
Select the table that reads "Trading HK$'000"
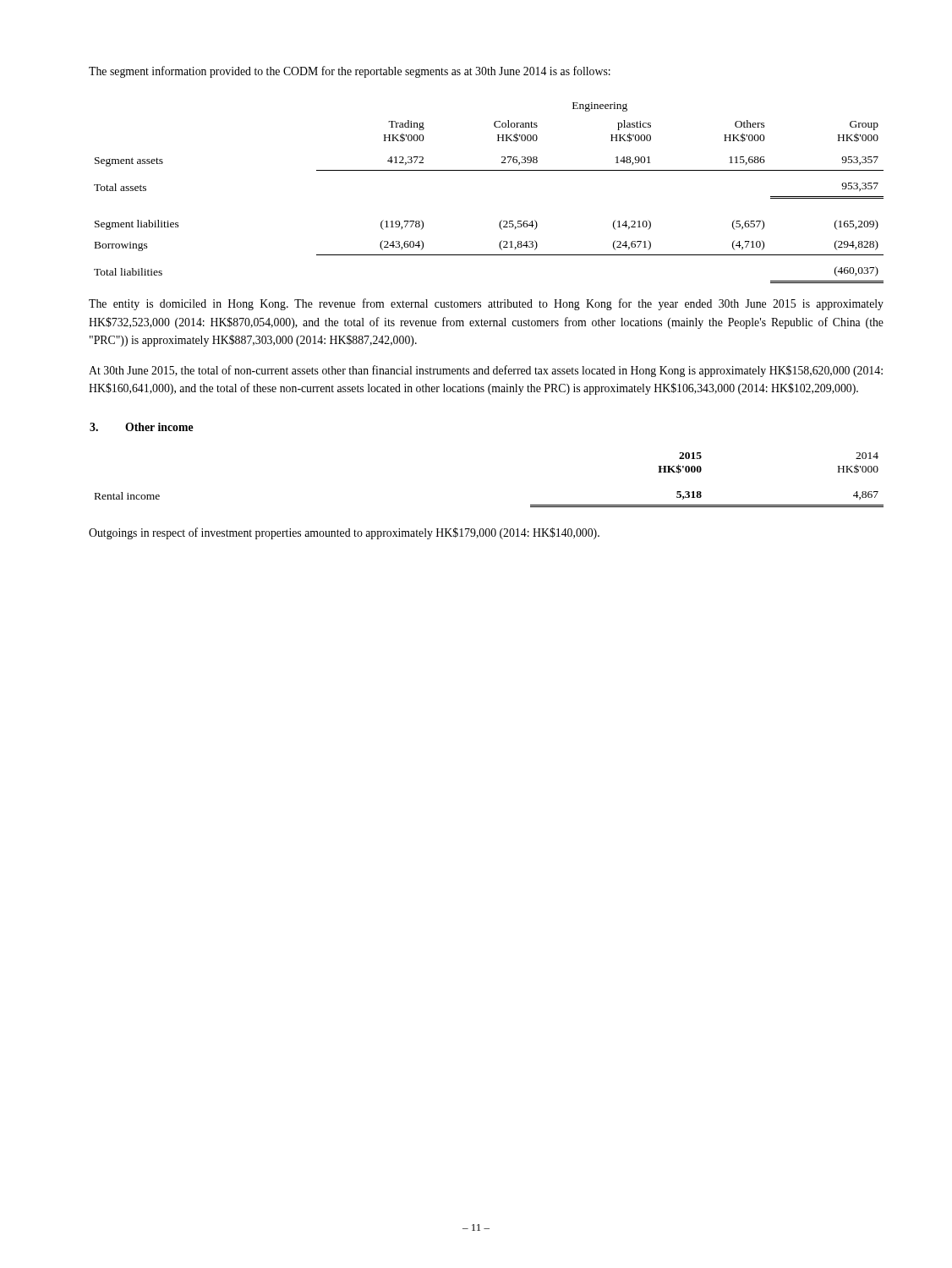(x=486, y=190)
